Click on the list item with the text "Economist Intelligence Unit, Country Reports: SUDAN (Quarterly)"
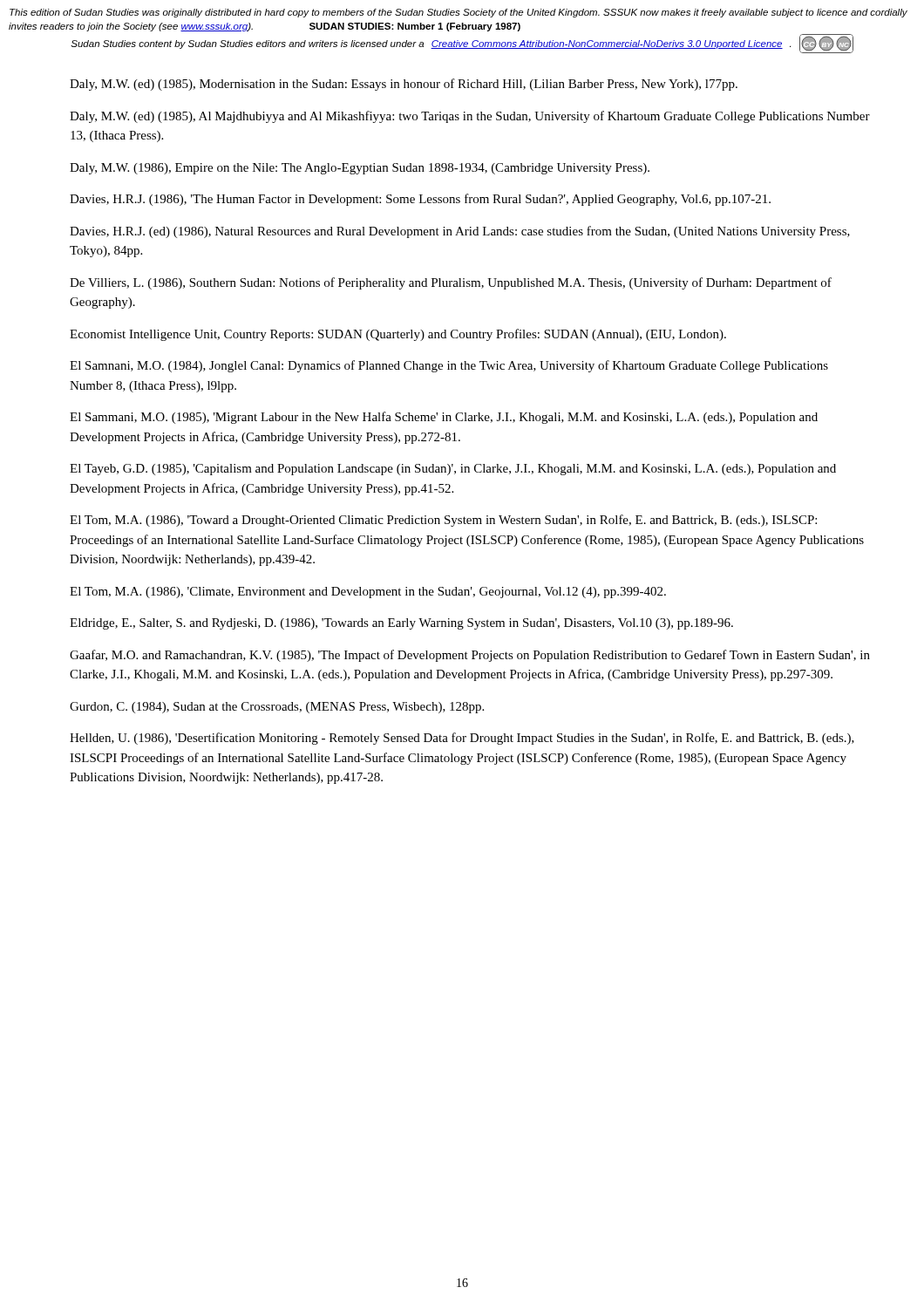Screen dimensions: 1308x924 point(398,334)
